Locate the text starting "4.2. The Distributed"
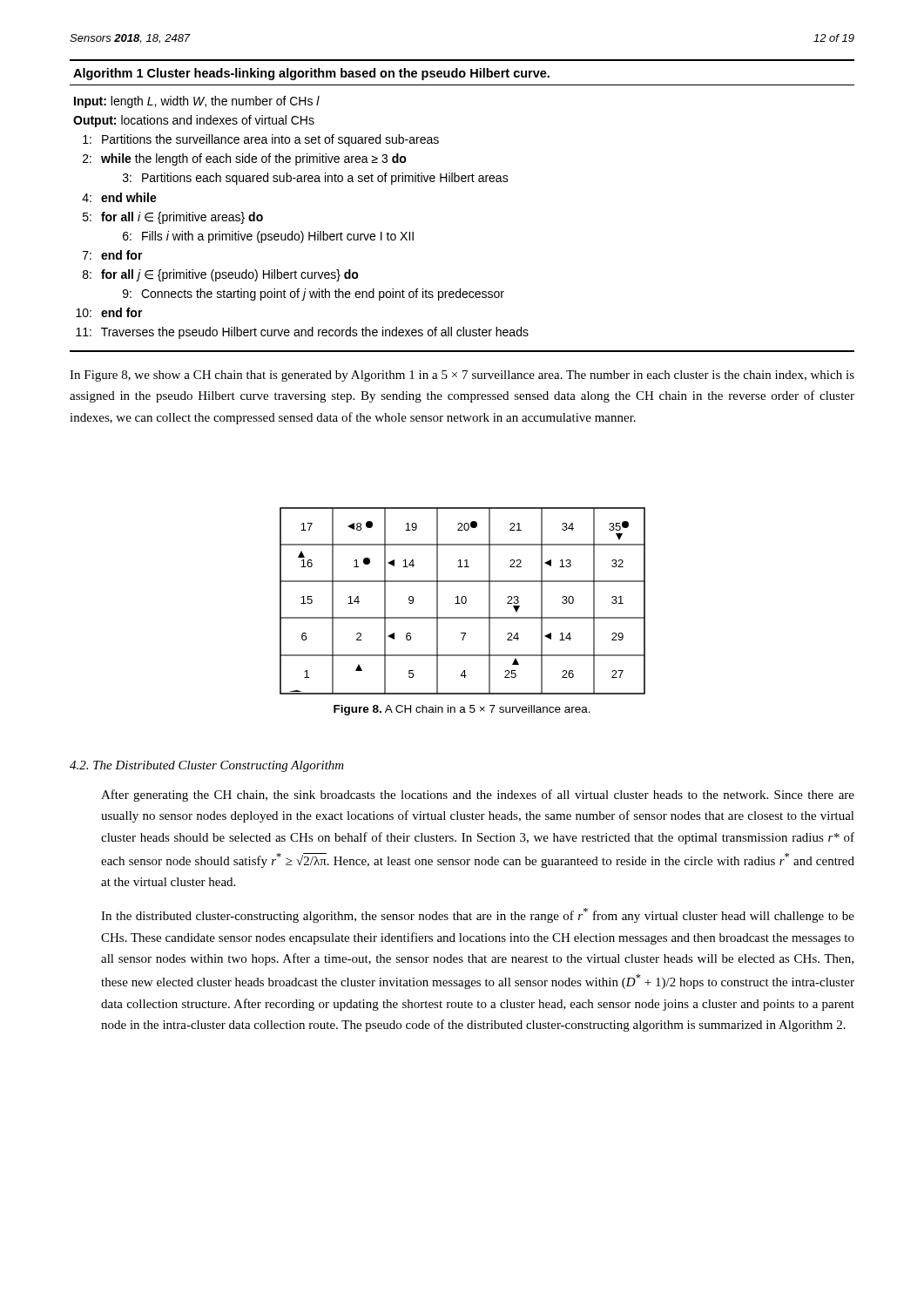This screenshot has width=924, height=1307. coord(207,765)
